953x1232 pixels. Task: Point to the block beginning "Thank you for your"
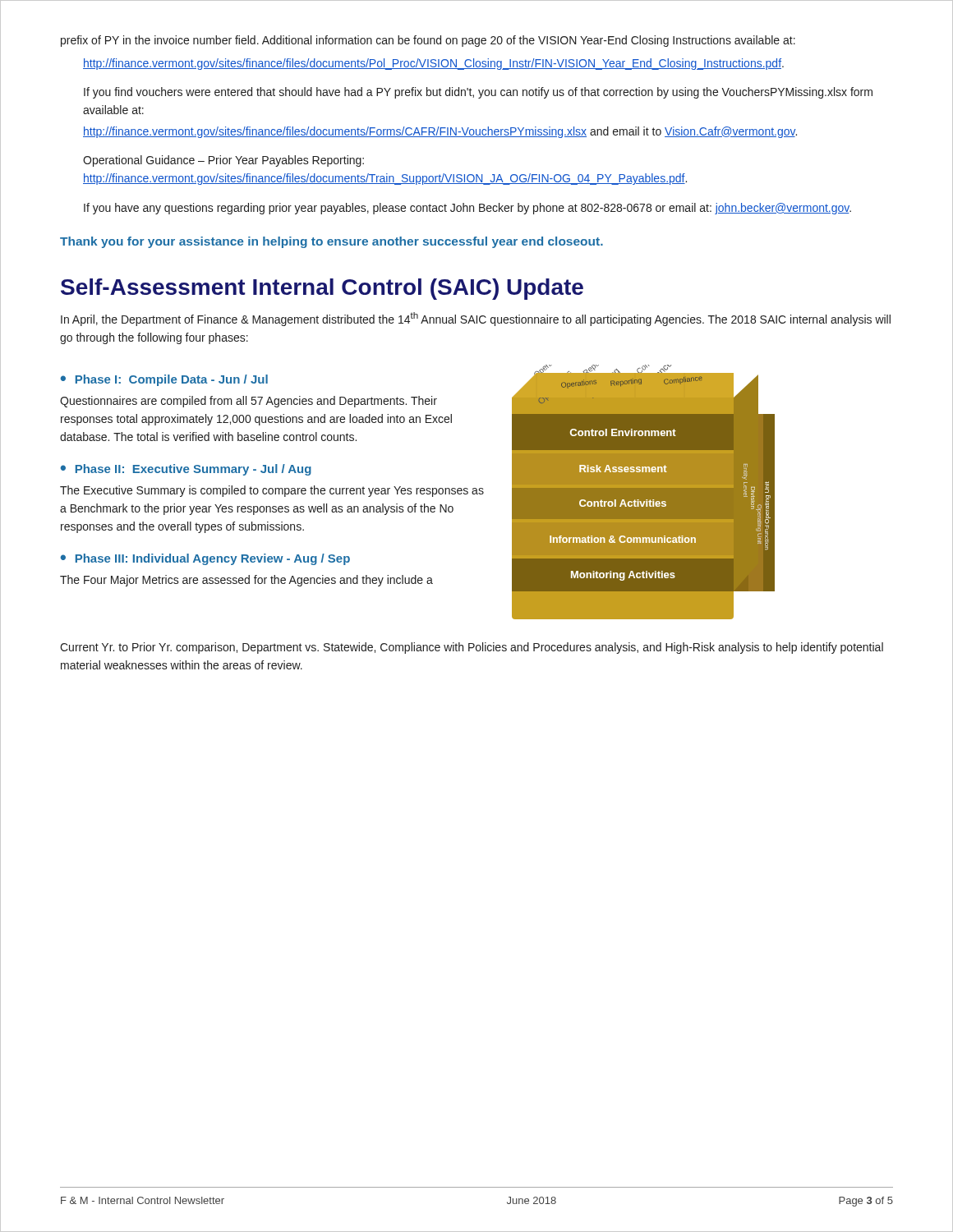coord(332,241)
